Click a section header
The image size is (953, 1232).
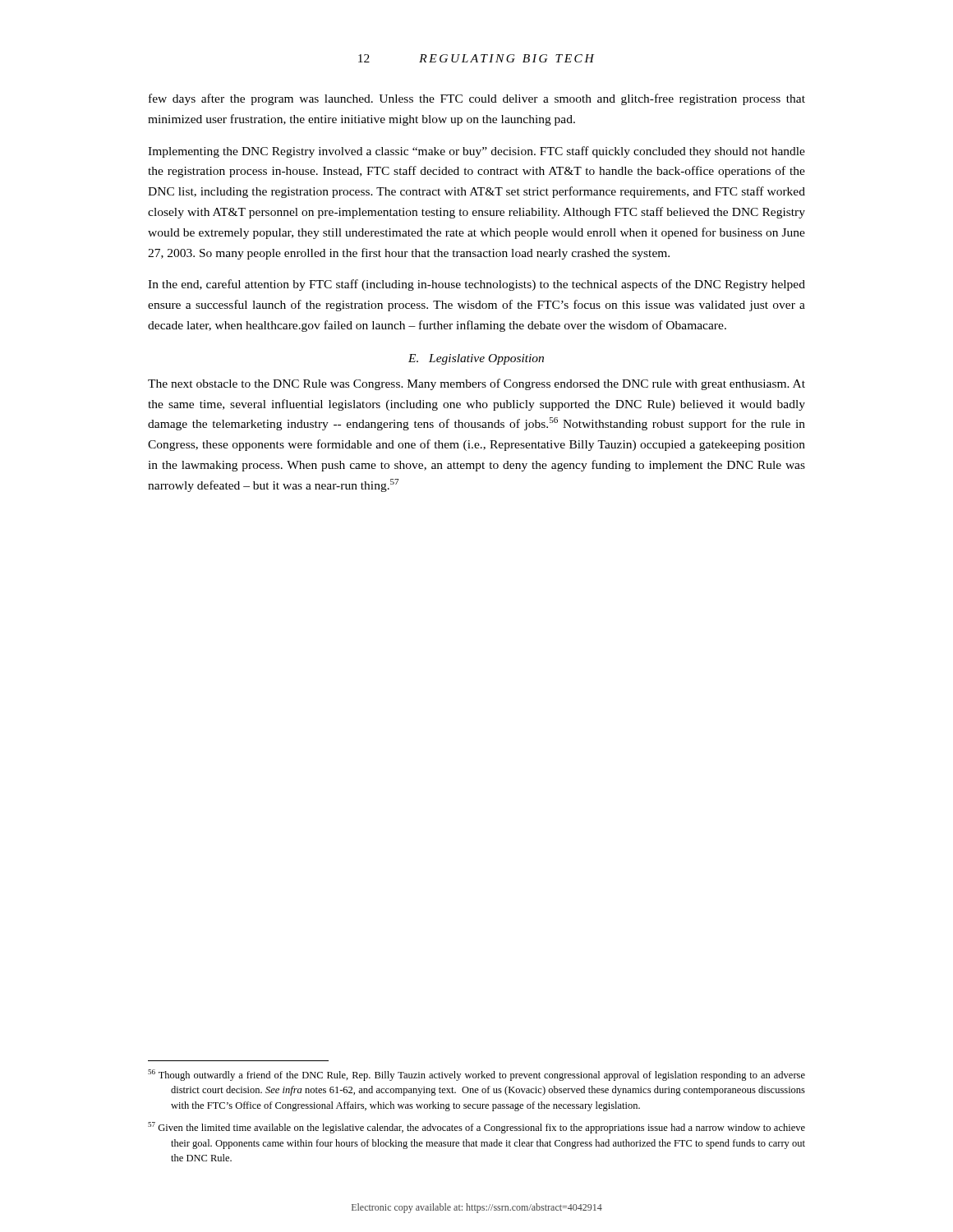[x=476, y=357]
